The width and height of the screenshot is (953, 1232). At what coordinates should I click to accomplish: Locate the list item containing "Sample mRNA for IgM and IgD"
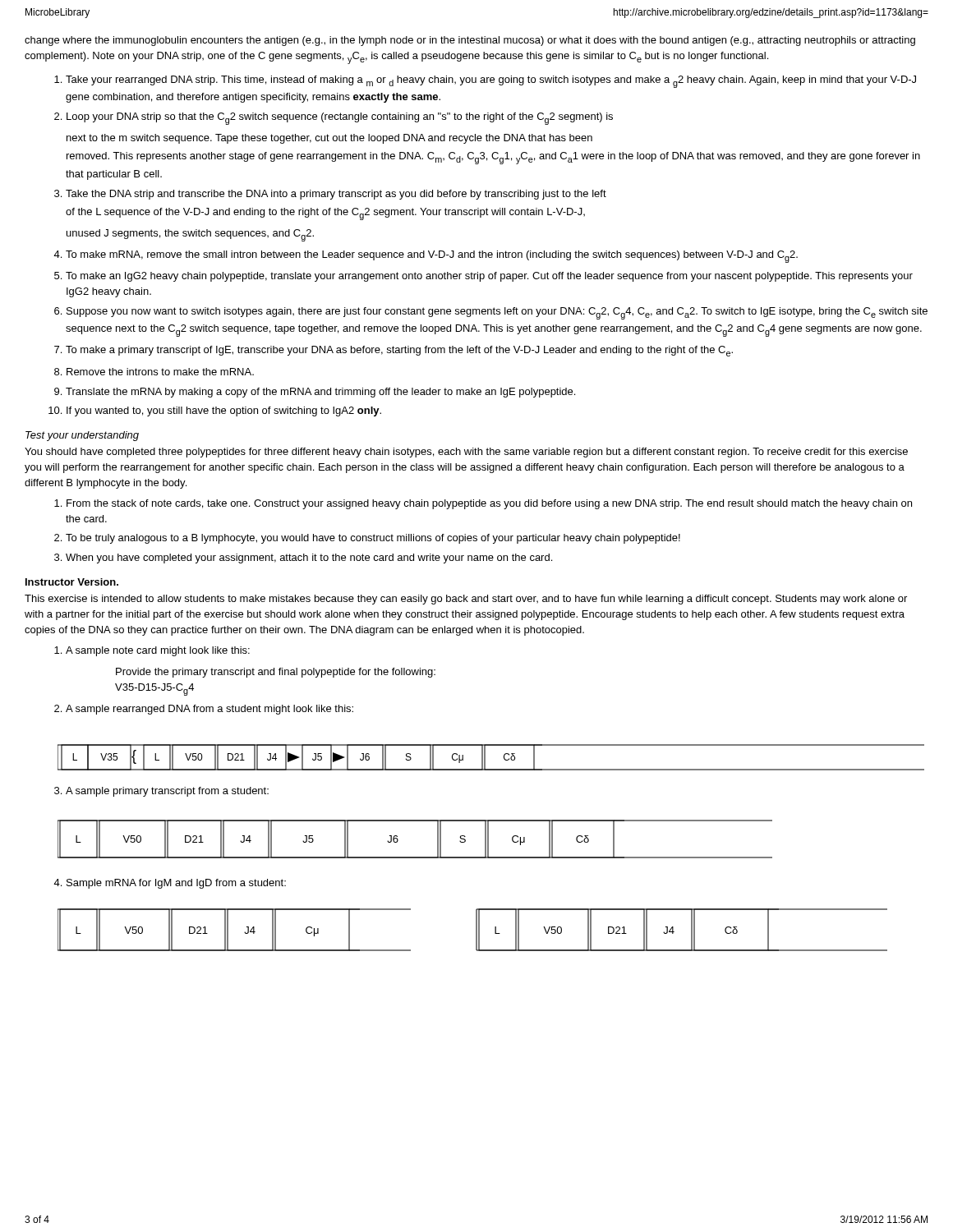click(176, 882)
